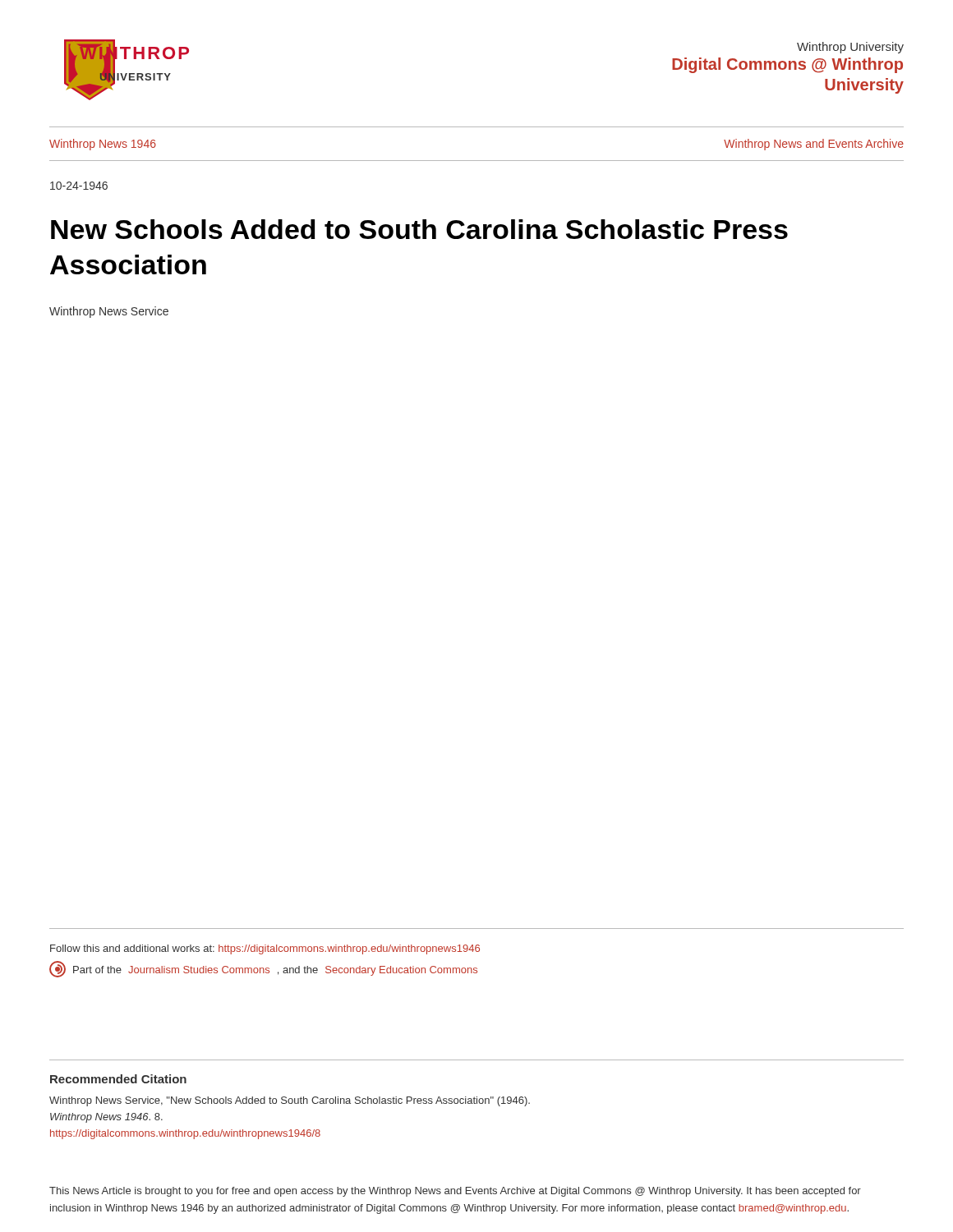
Task: Select the block starting "Winthrop News 1946"
Action: [x=103, y=144]
